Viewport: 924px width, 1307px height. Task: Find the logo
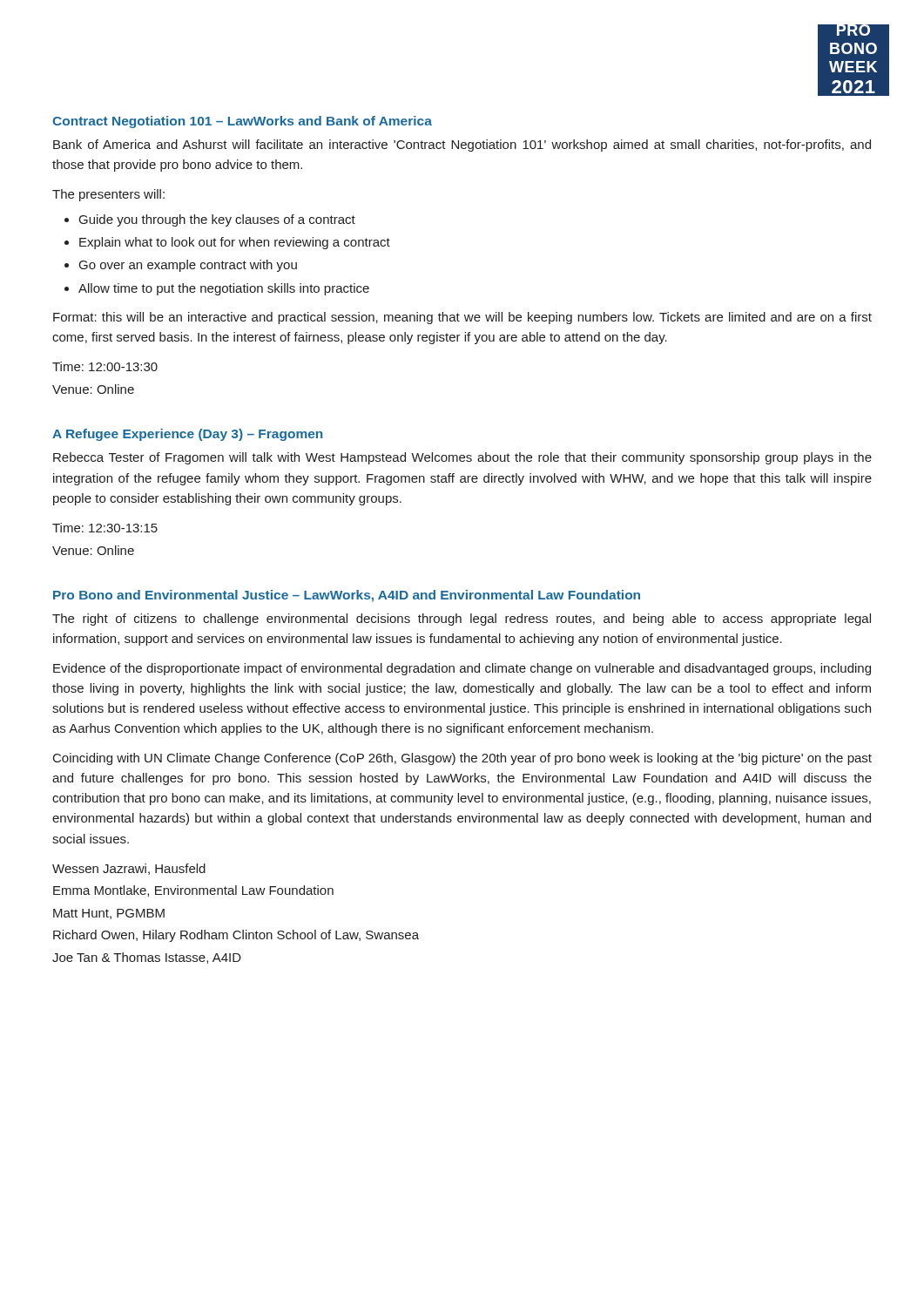coord(853,60)
